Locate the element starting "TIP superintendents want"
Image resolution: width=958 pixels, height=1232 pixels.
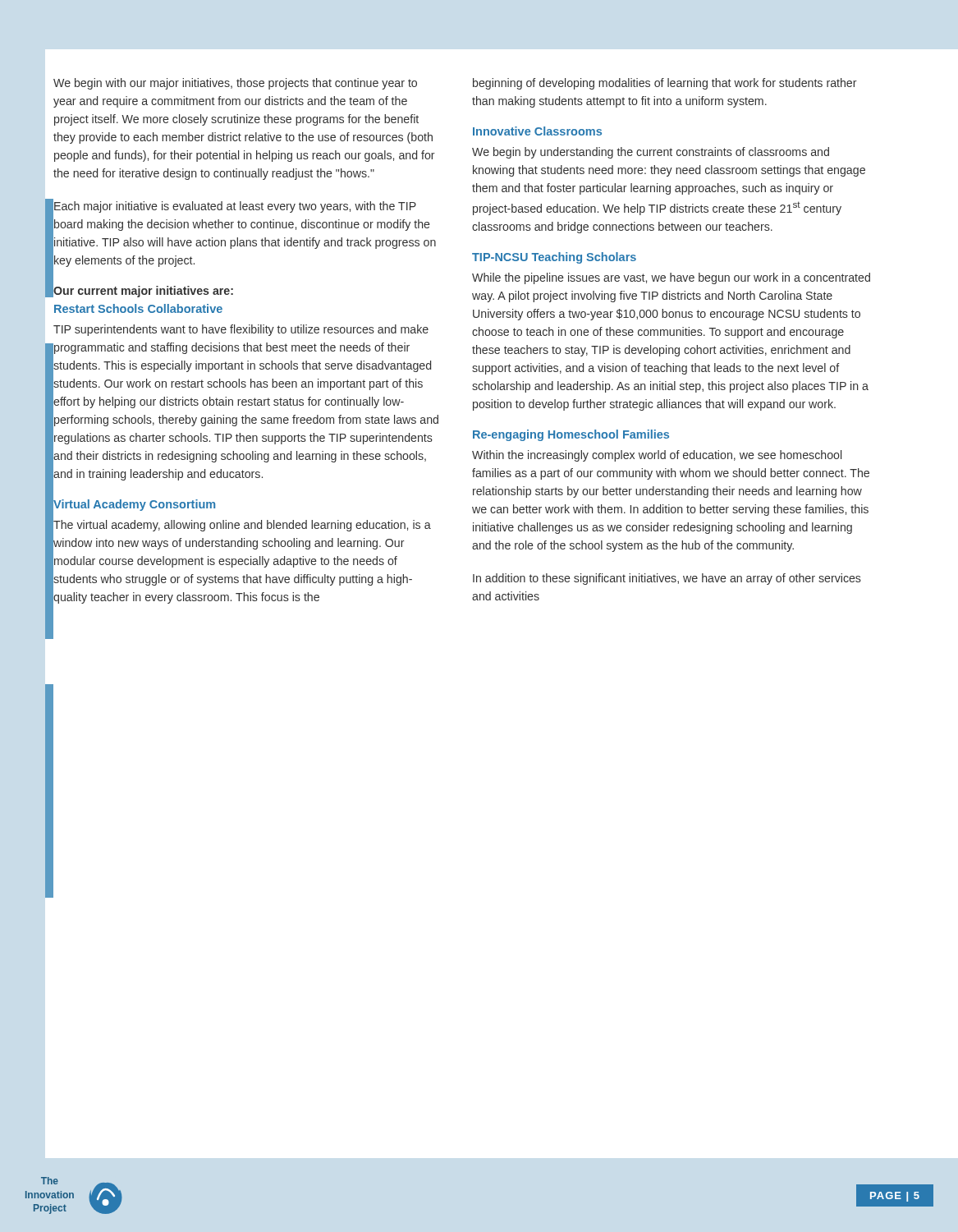(x=246, y=402)
